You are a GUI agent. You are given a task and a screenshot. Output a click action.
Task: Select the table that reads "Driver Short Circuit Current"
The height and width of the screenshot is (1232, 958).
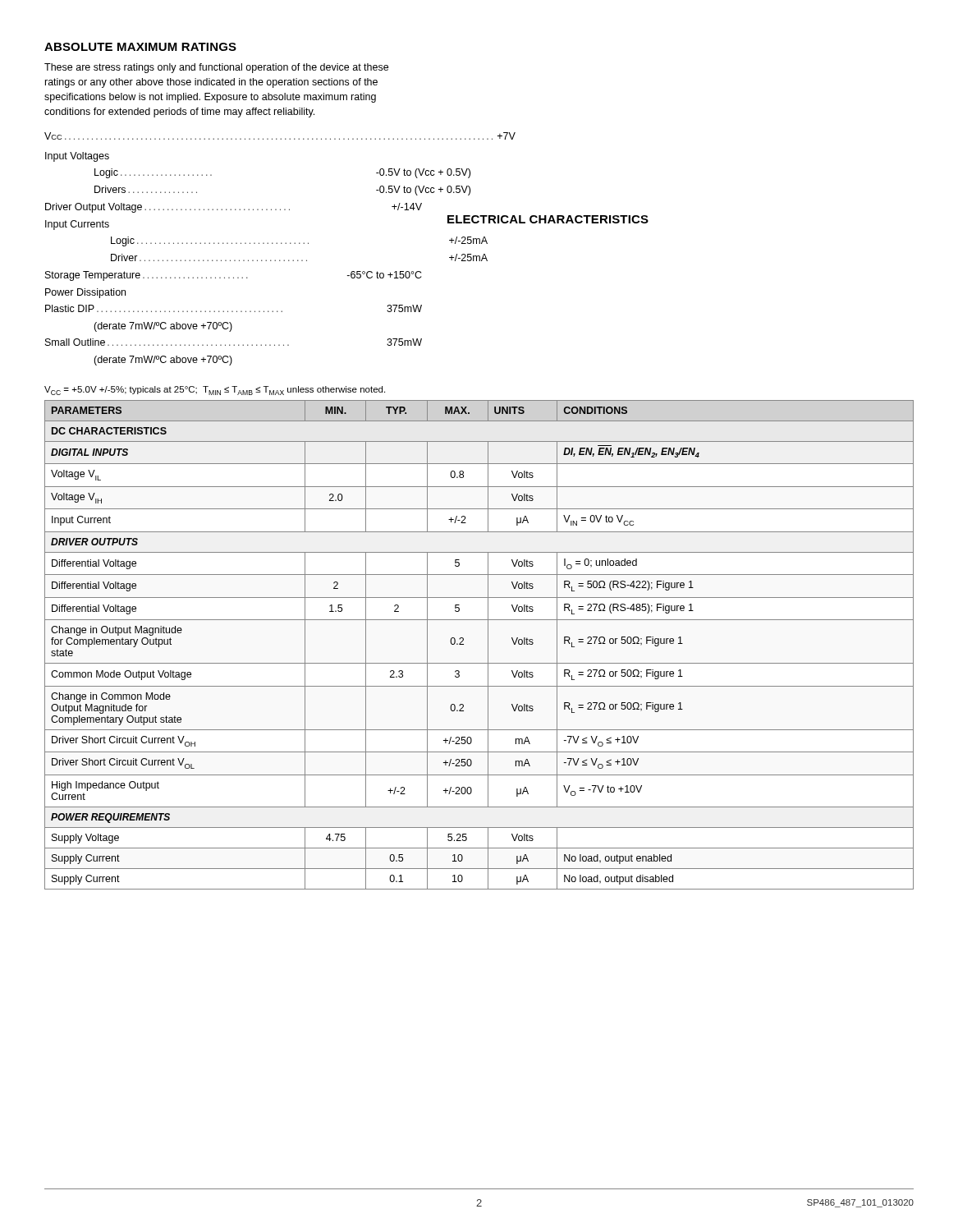(479, 645)
